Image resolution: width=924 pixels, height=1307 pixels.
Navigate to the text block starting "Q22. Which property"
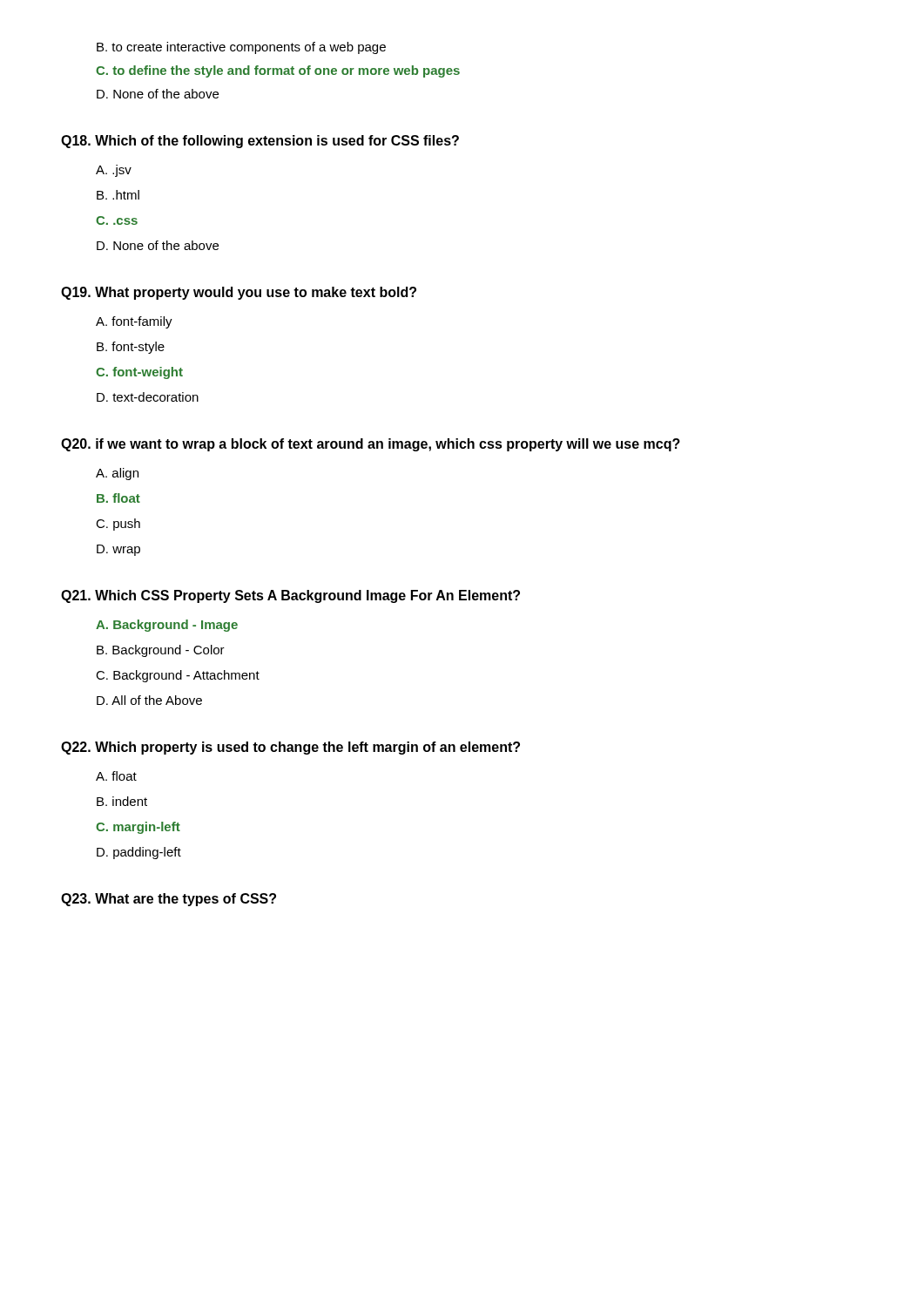click(291, 747)
